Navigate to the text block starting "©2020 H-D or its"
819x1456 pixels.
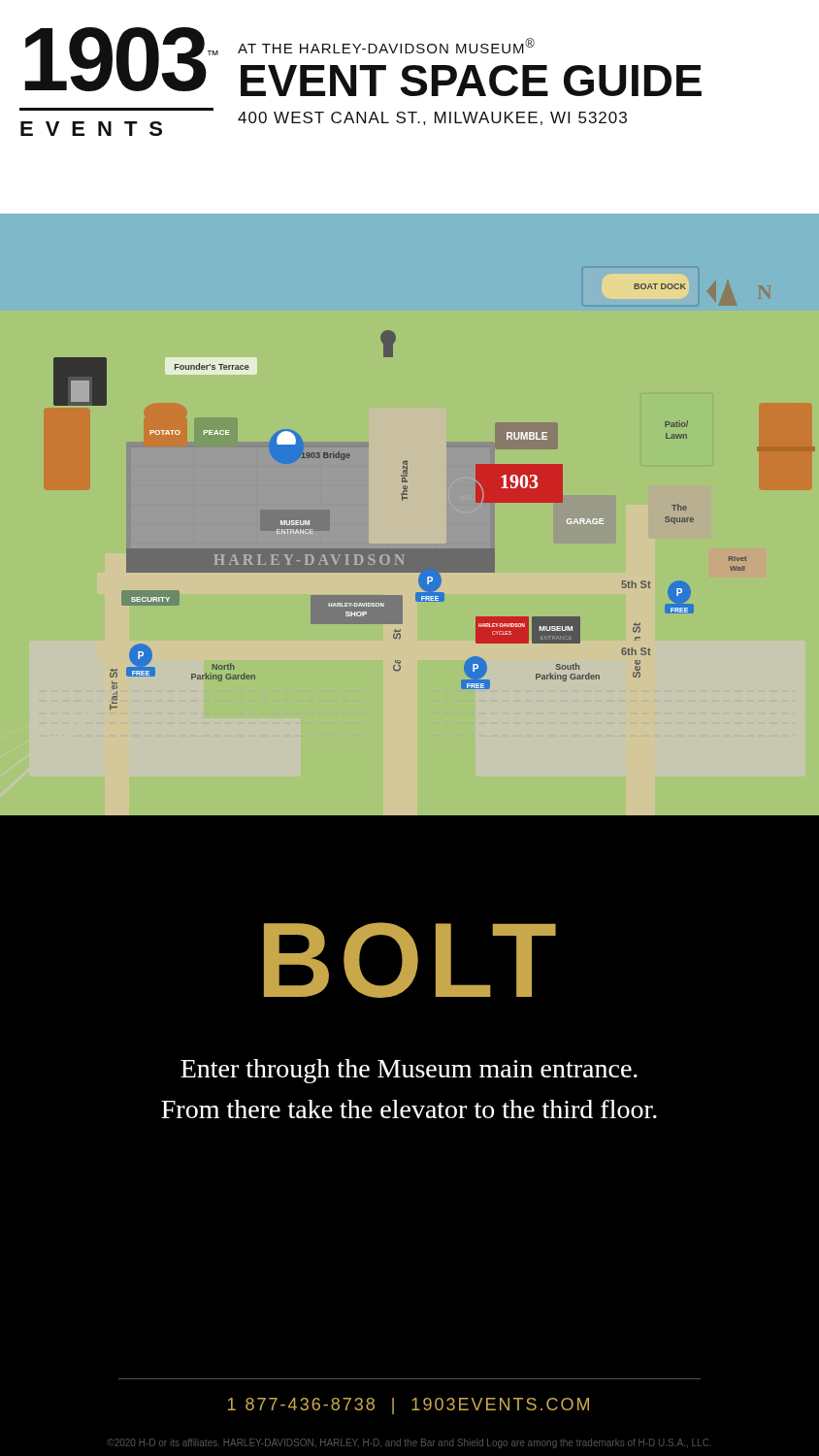coord(410,1443)
